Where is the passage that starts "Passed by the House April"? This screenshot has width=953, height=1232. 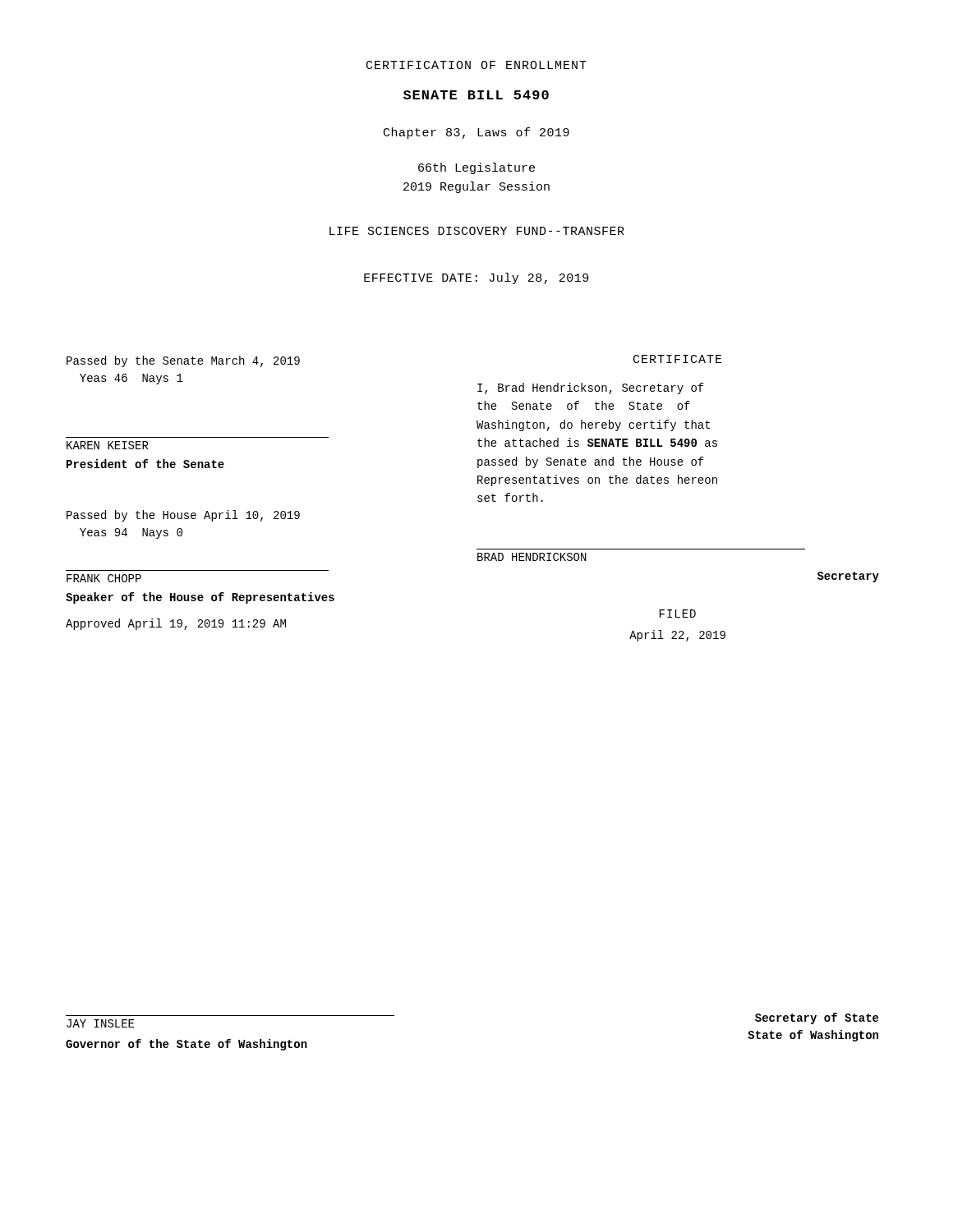coord(183,524)
